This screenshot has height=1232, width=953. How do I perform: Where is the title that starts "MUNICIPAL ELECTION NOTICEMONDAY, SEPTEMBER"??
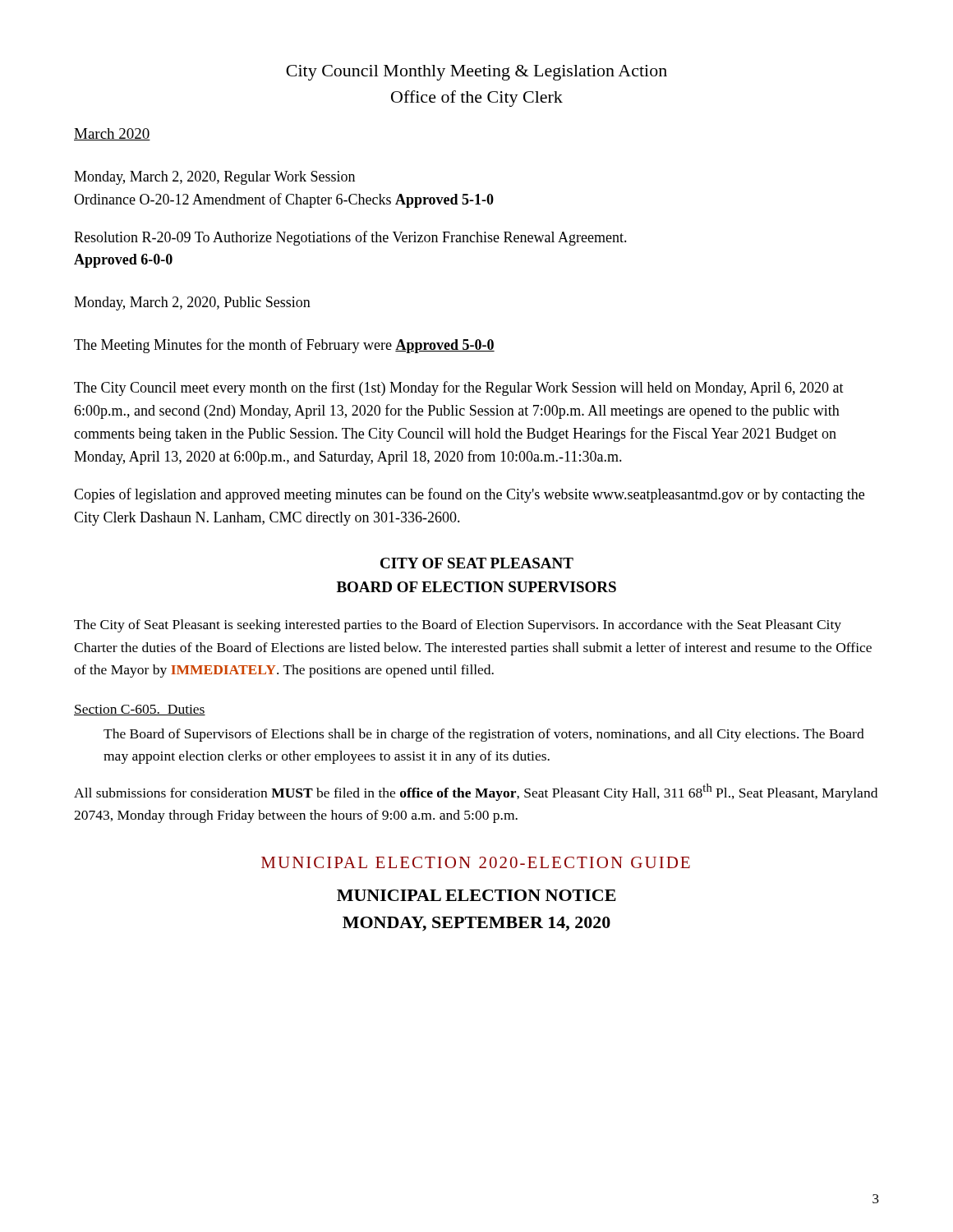pyautogui.click(x=476, y=909)
